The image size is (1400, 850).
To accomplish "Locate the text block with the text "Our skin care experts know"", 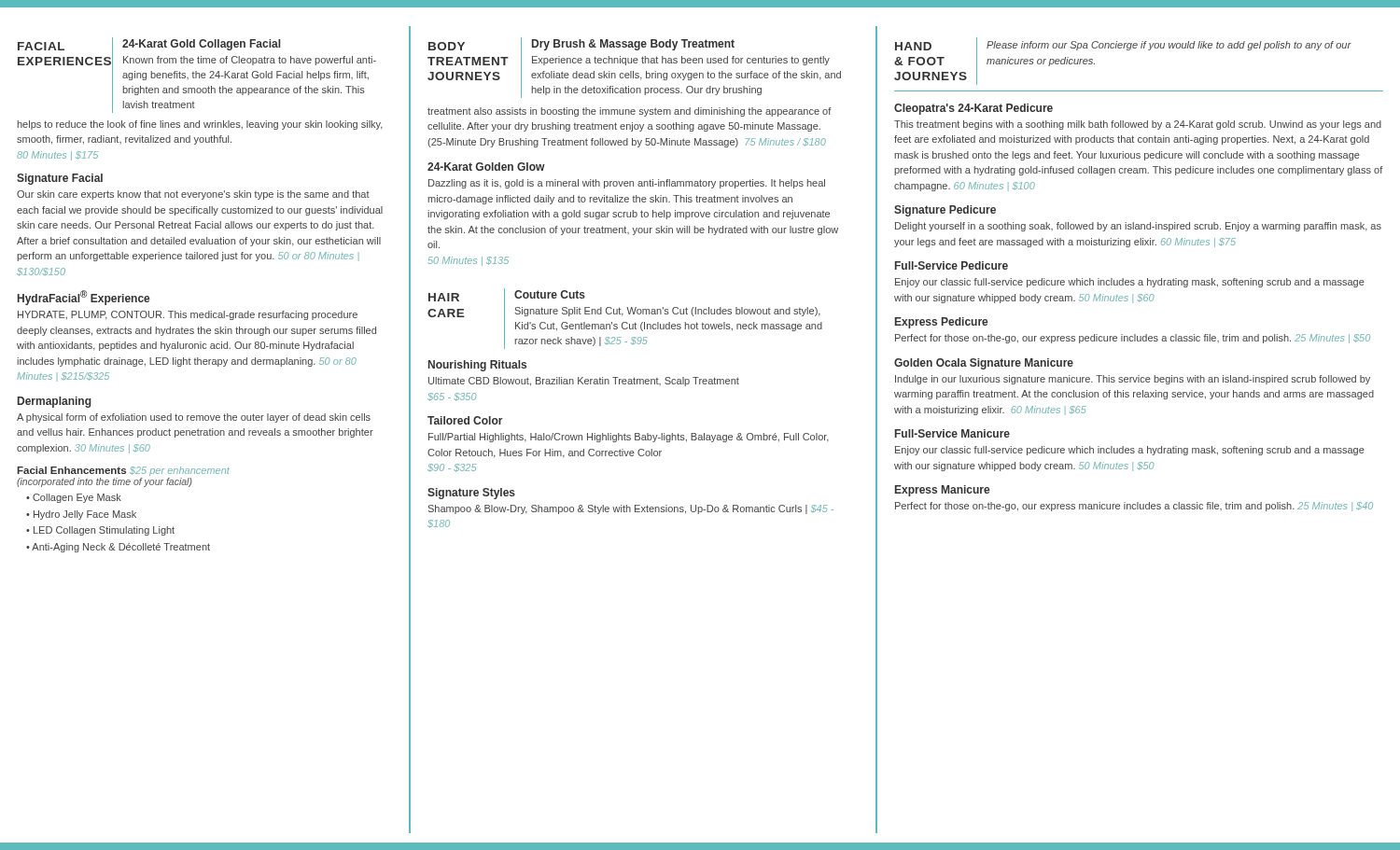I will tap(200, 233).
